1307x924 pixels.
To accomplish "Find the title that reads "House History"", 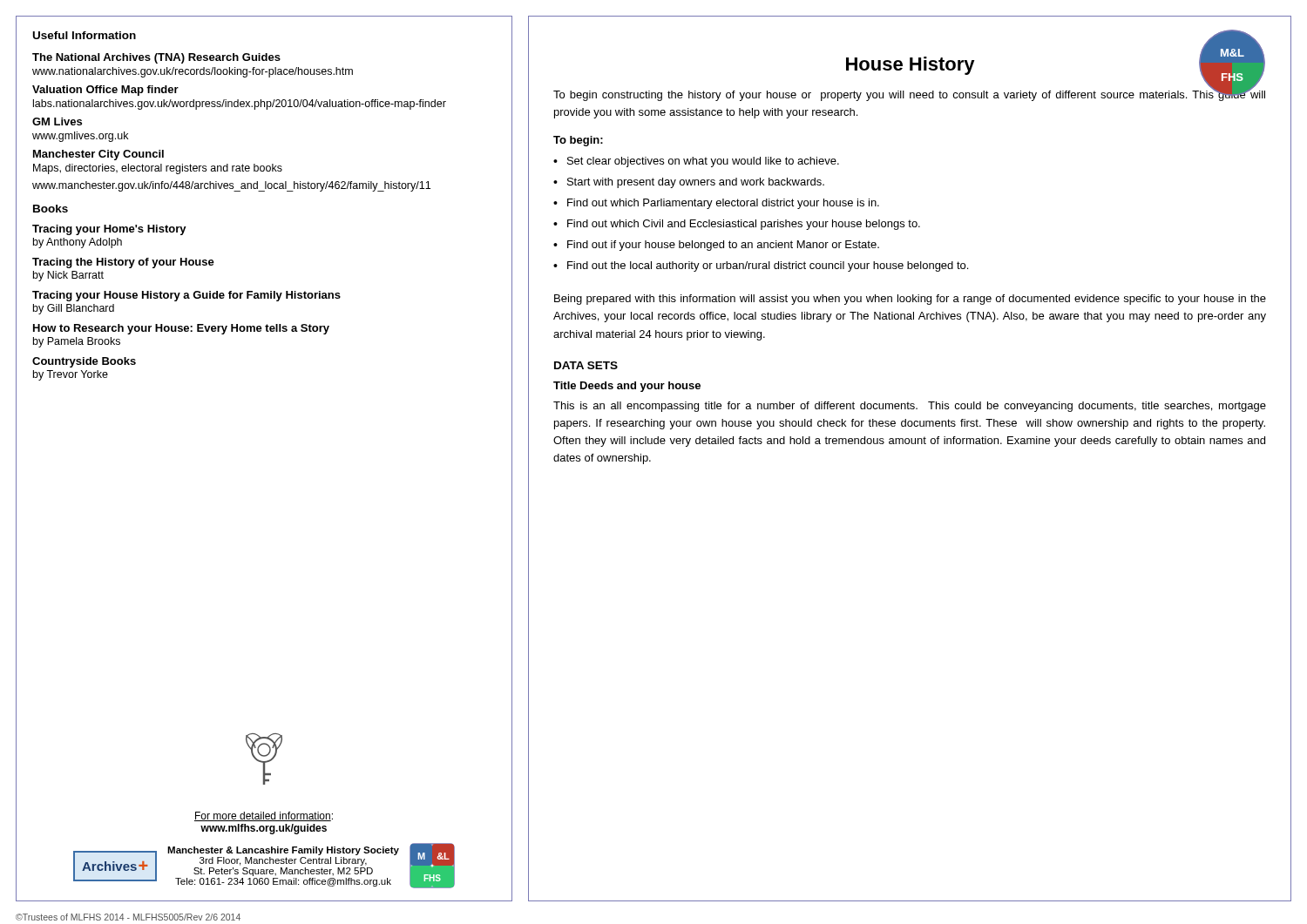I will pos(910,64).
